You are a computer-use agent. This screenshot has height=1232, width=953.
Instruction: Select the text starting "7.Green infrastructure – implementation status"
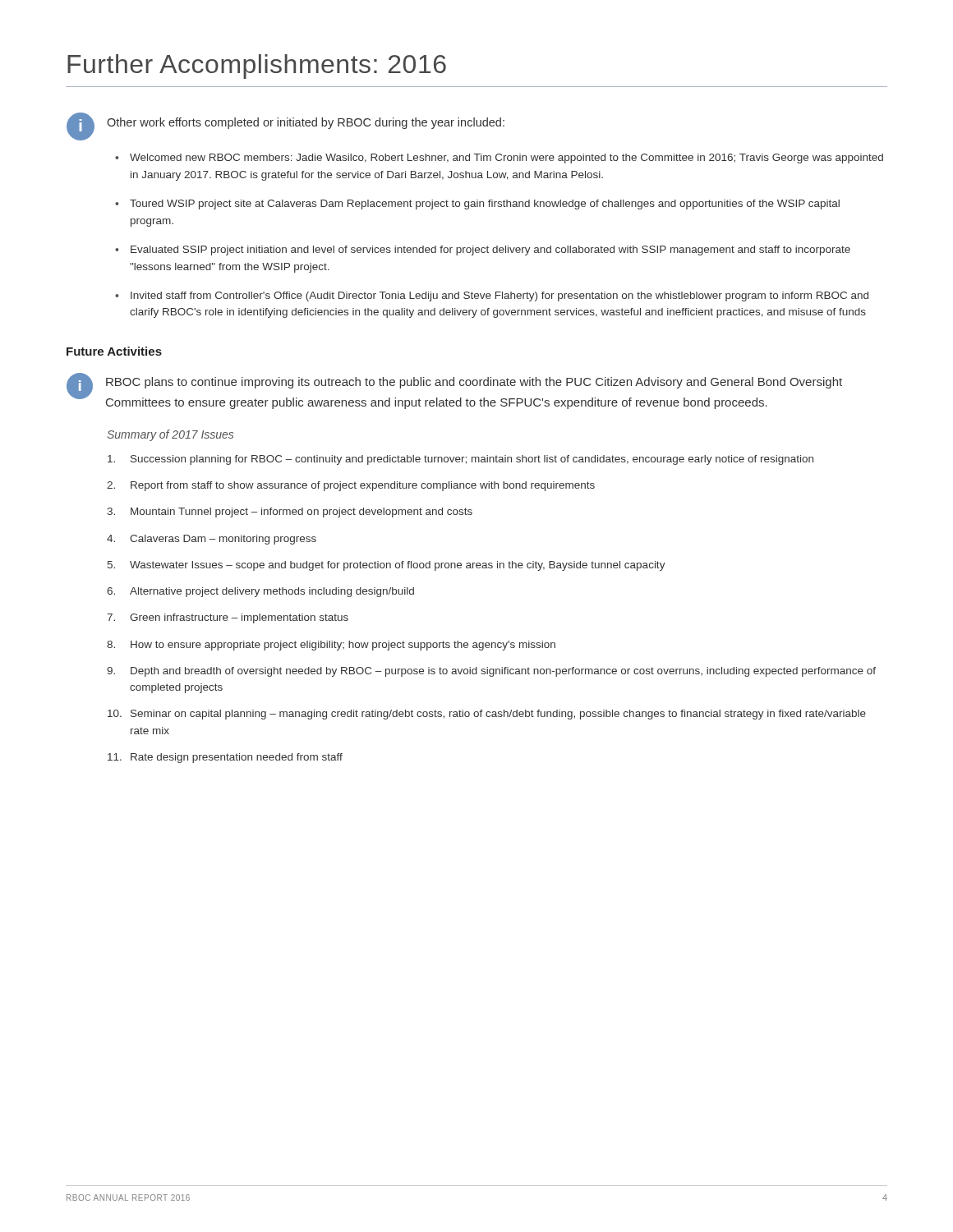[x=228, y=618]
